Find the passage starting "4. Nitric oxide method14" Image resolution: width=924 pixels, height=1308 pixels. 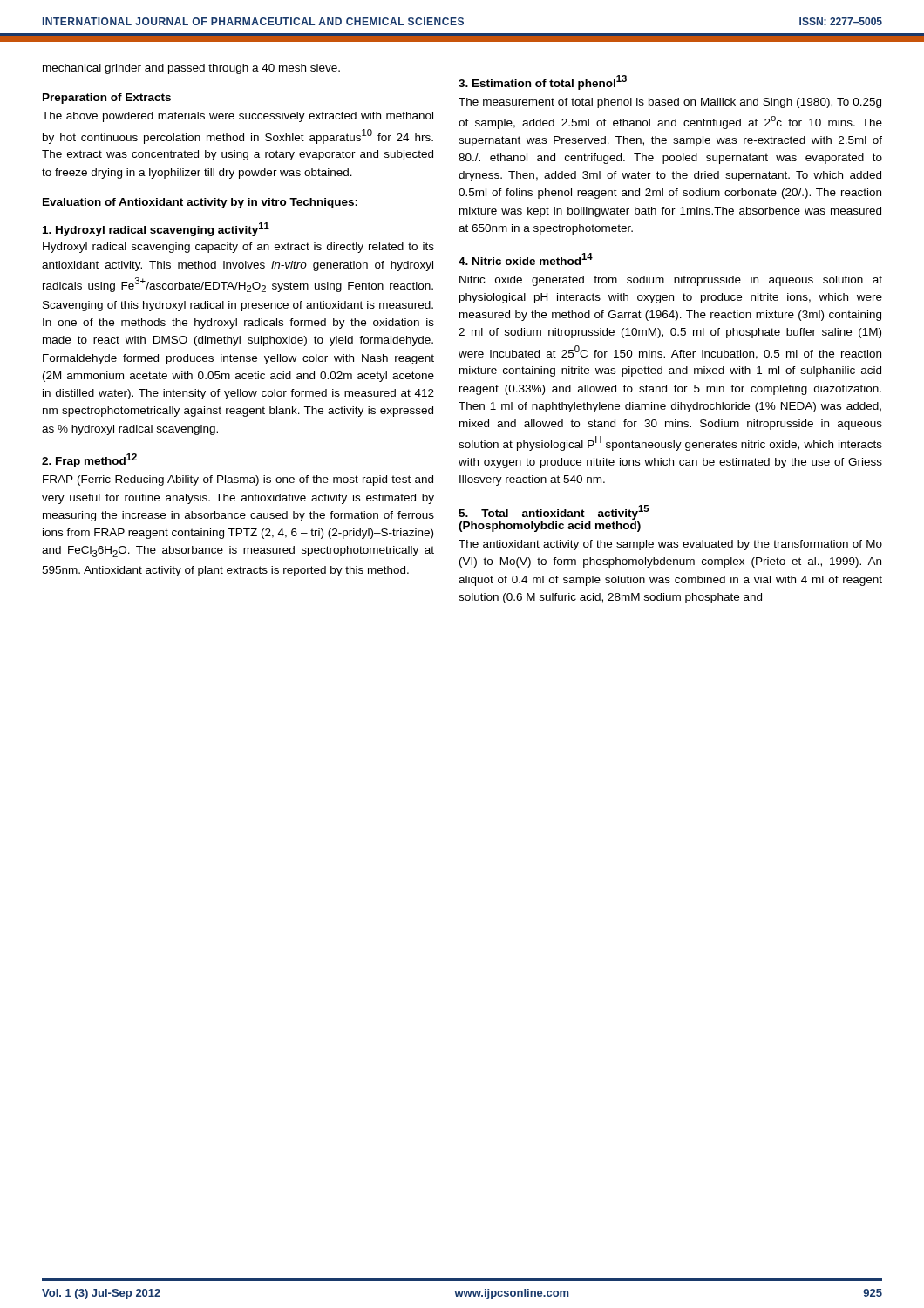(525, 259)
